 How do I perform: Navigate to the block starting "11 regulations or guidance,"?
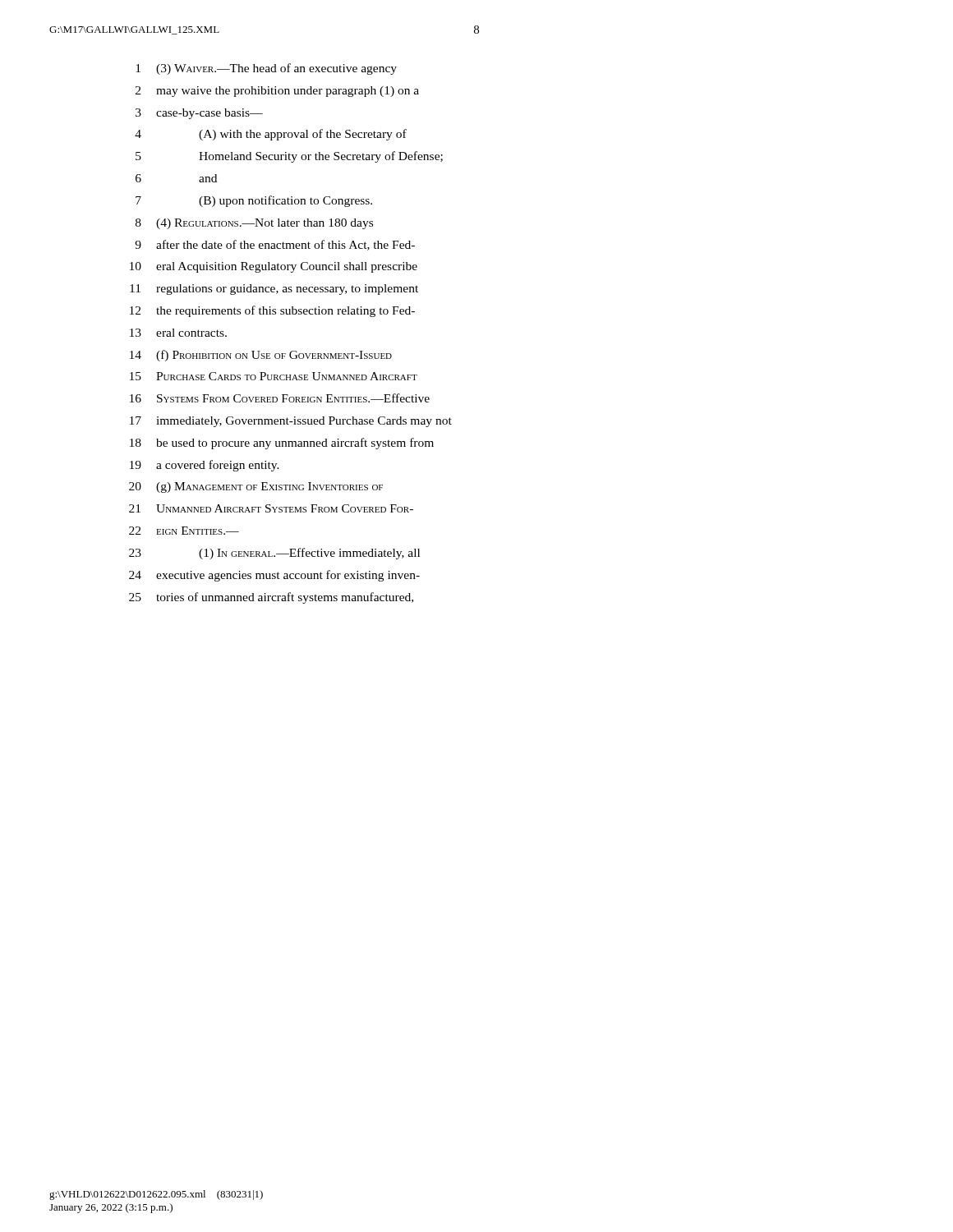click(274, 290)
